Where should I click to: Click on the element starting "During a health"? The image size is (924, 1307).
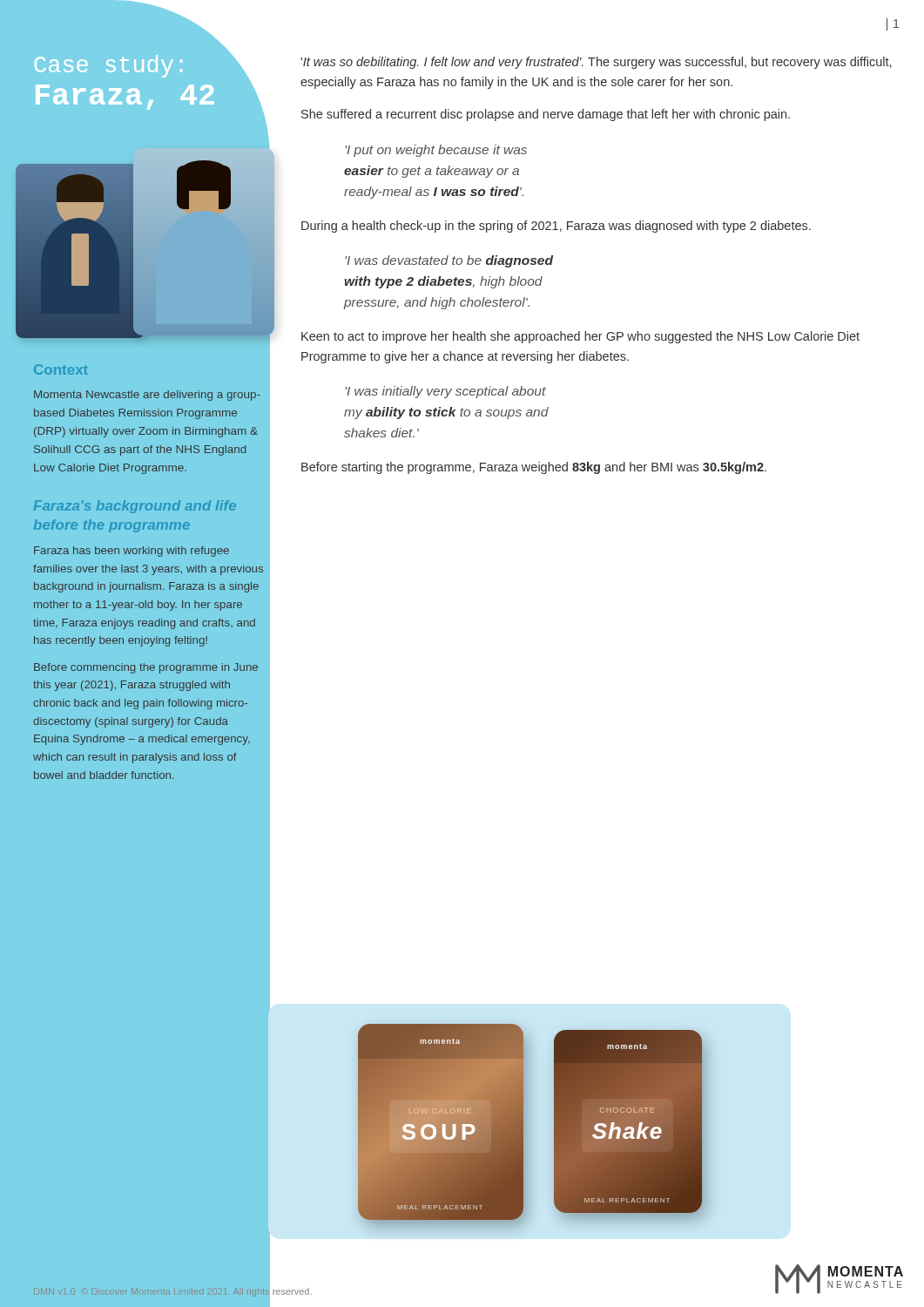(x=556, y=225)
